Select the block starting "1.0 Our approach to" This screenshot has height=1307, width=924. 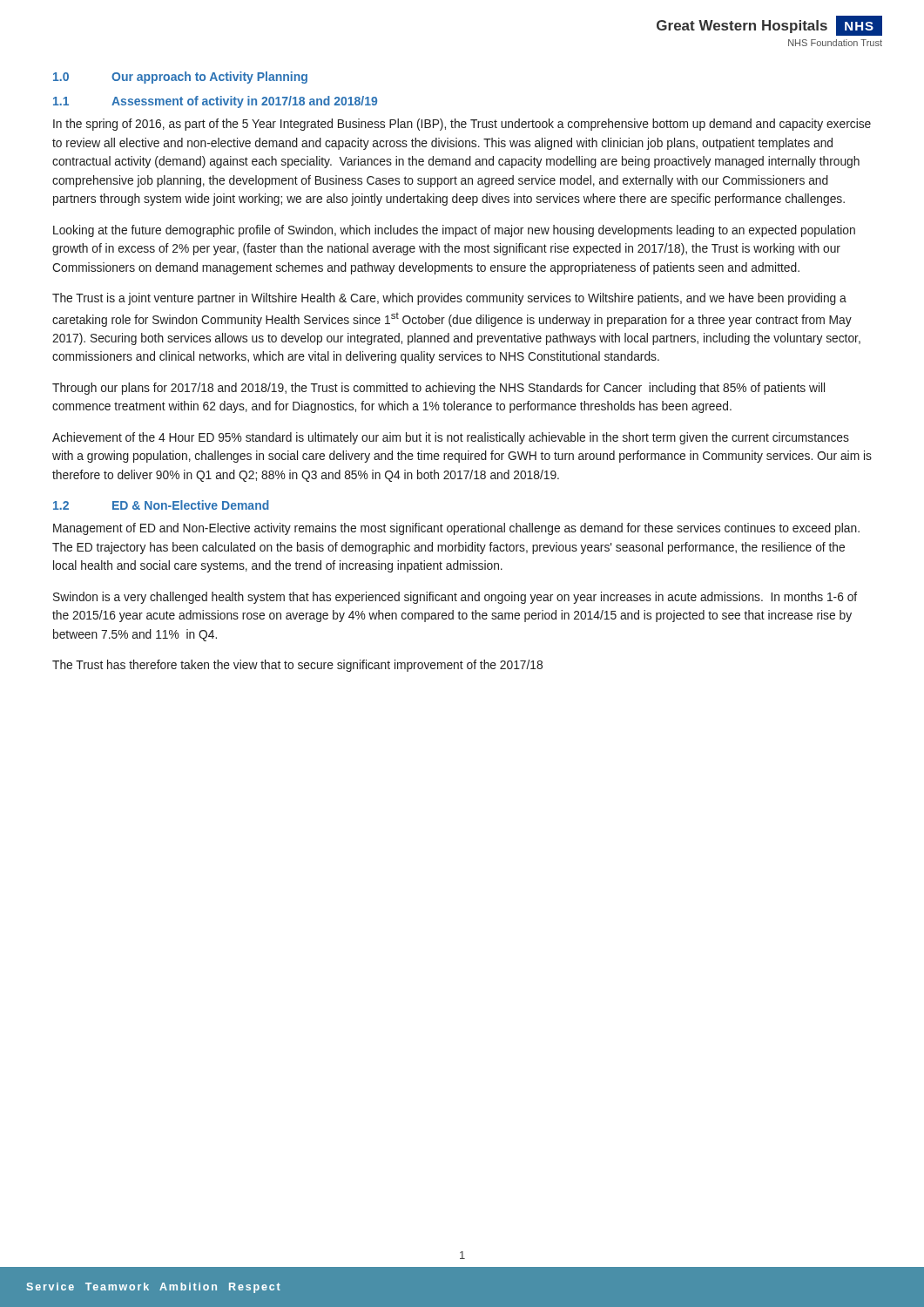(180, 77)
